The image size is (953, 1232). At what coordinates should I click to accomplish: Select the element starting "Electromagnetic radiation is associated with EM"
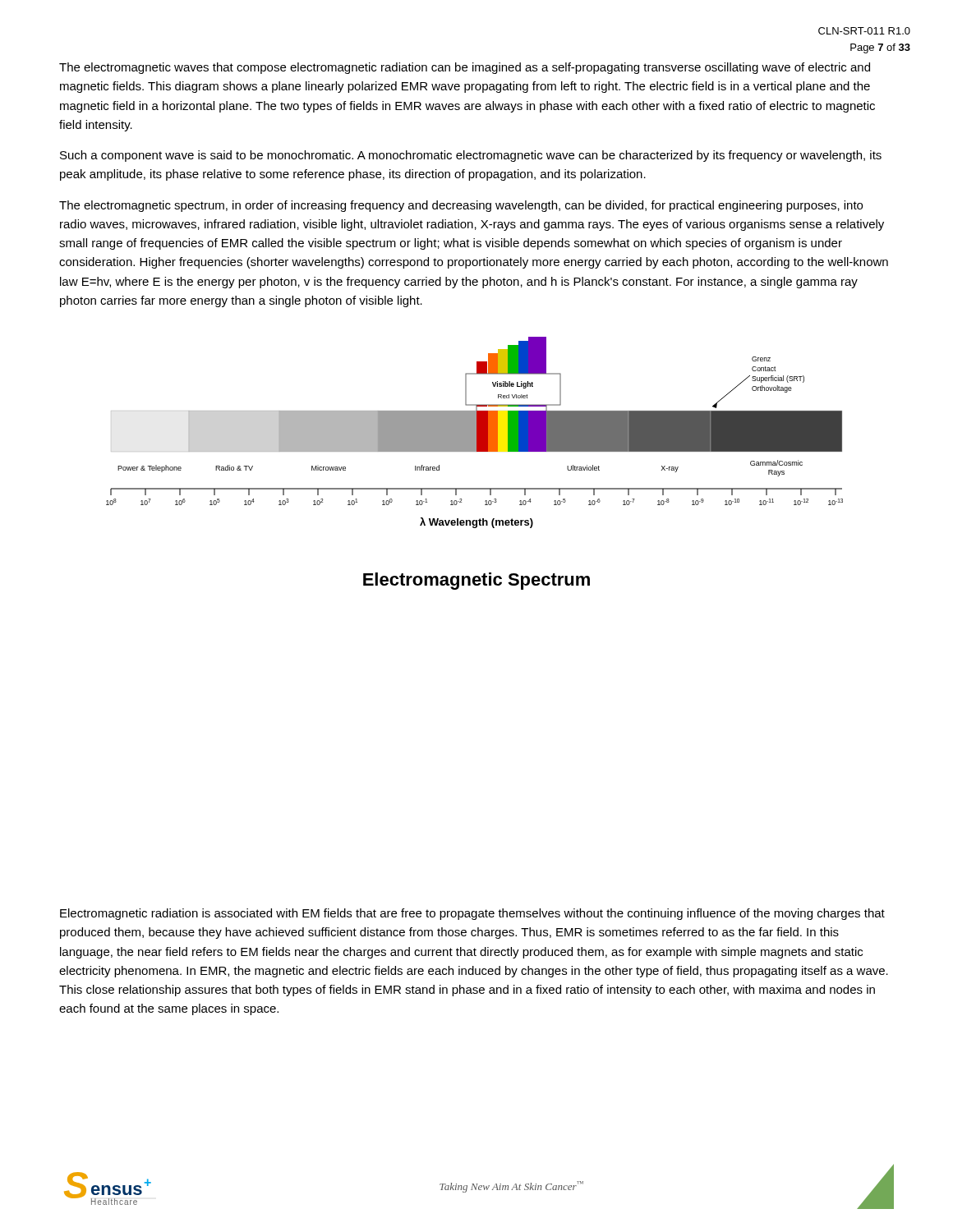coord(474,961)
